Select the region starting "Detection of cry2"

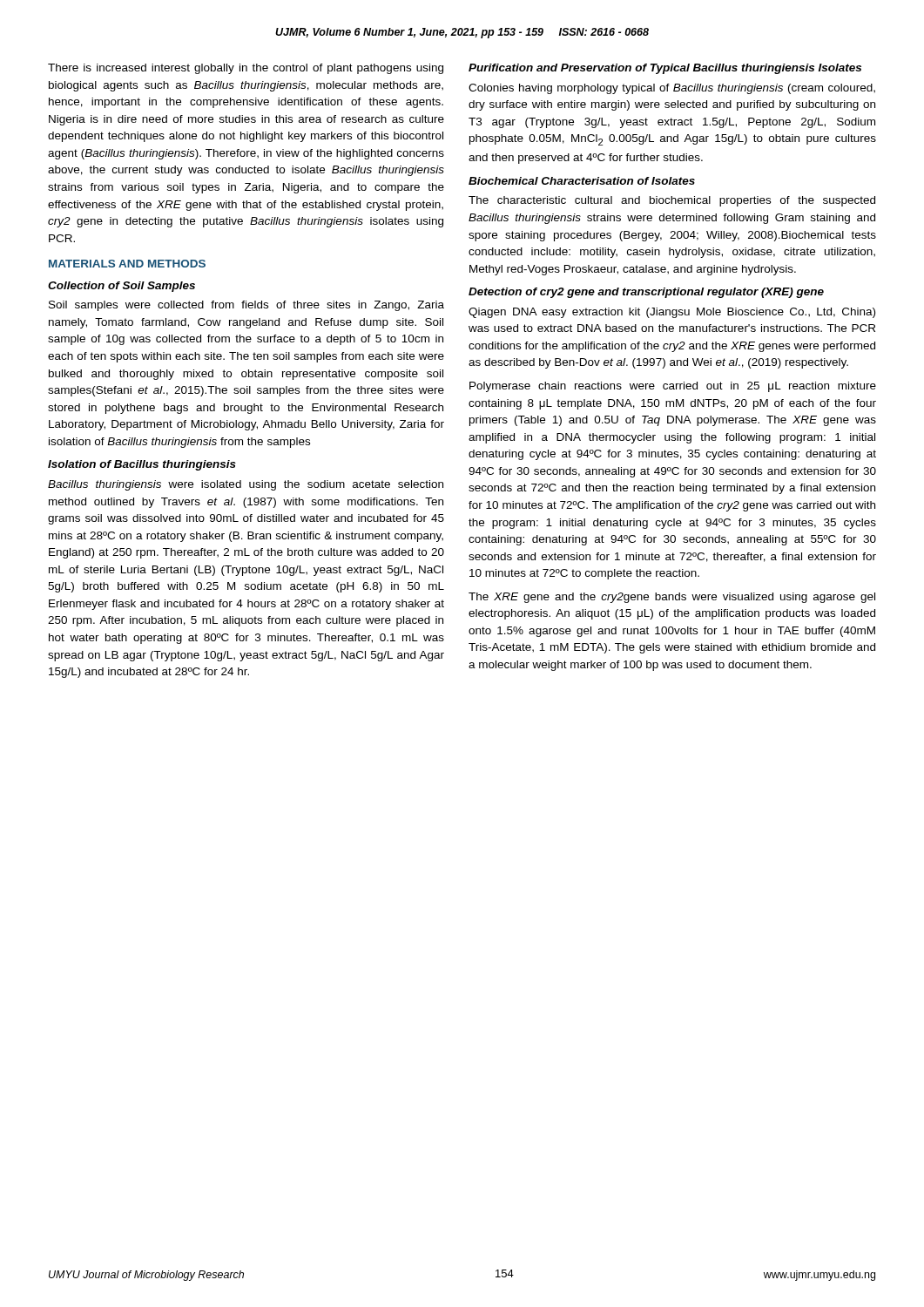[646, 292]
